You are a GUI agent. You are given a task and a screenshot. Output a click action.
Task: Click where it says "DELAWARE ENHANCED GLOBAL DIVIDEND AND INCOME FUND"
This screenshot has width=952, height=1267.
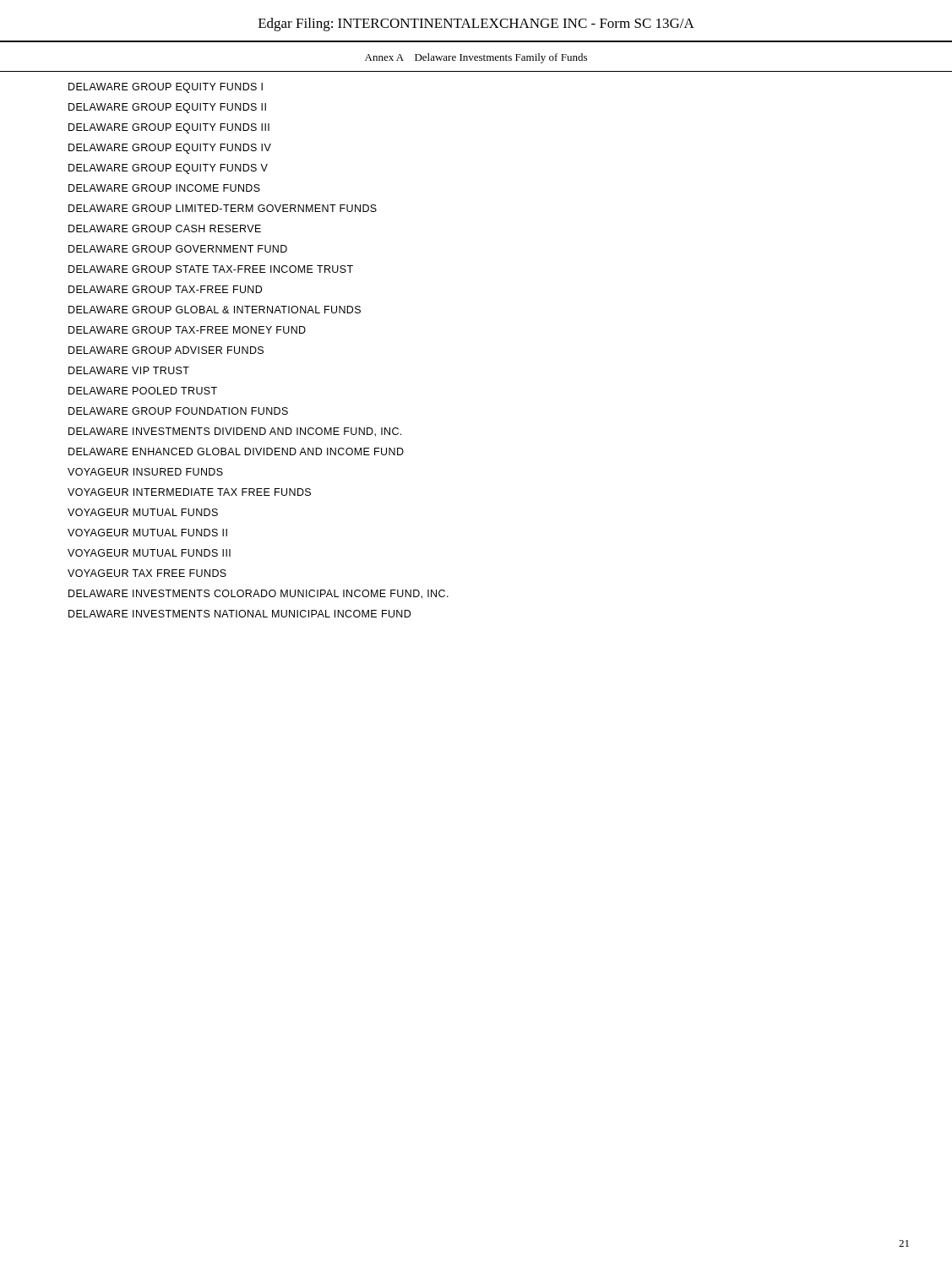point(236,452)
